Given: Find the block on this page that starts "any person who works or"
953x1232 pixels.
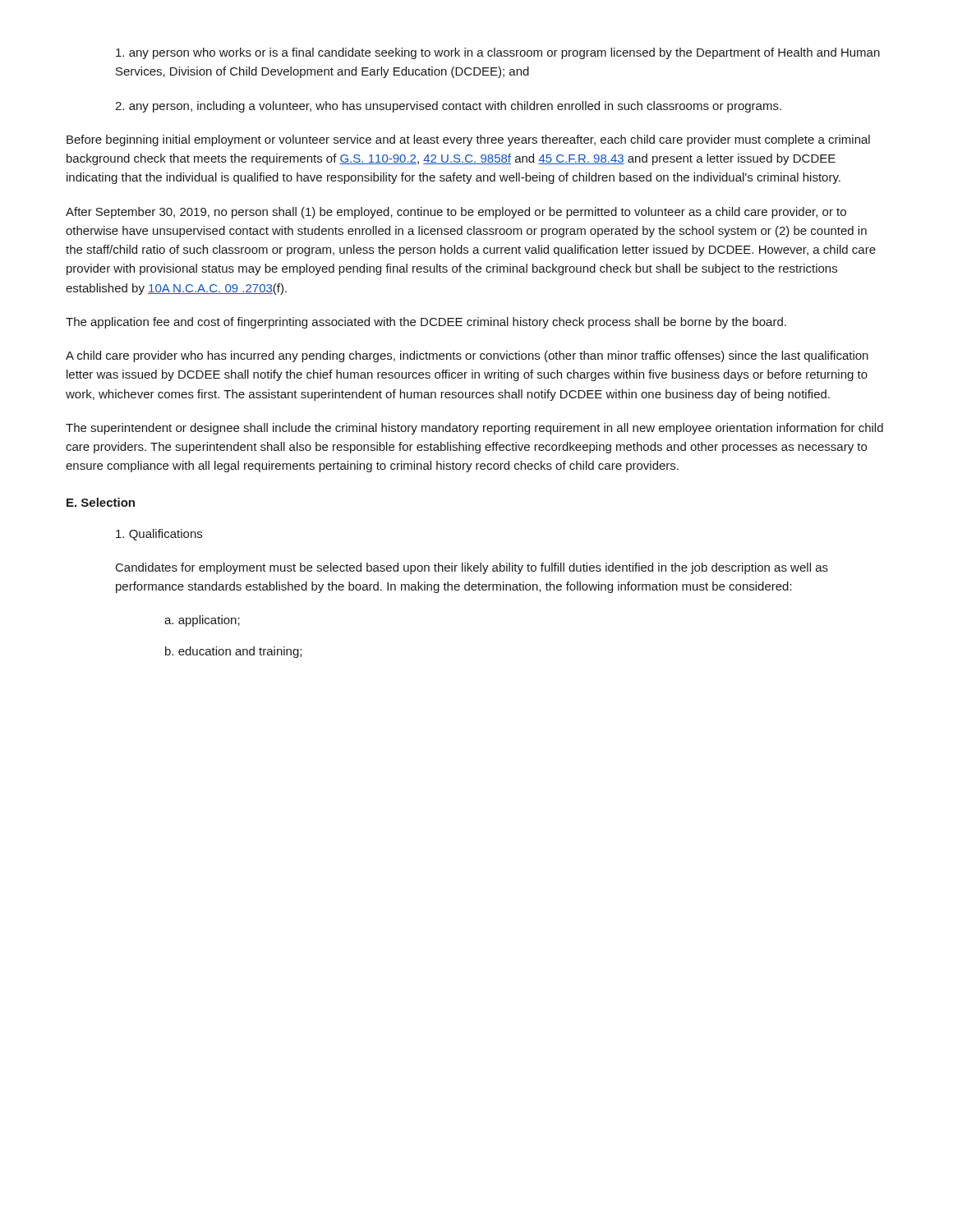Looking at the screenshot, I should (x=498, y=62).
